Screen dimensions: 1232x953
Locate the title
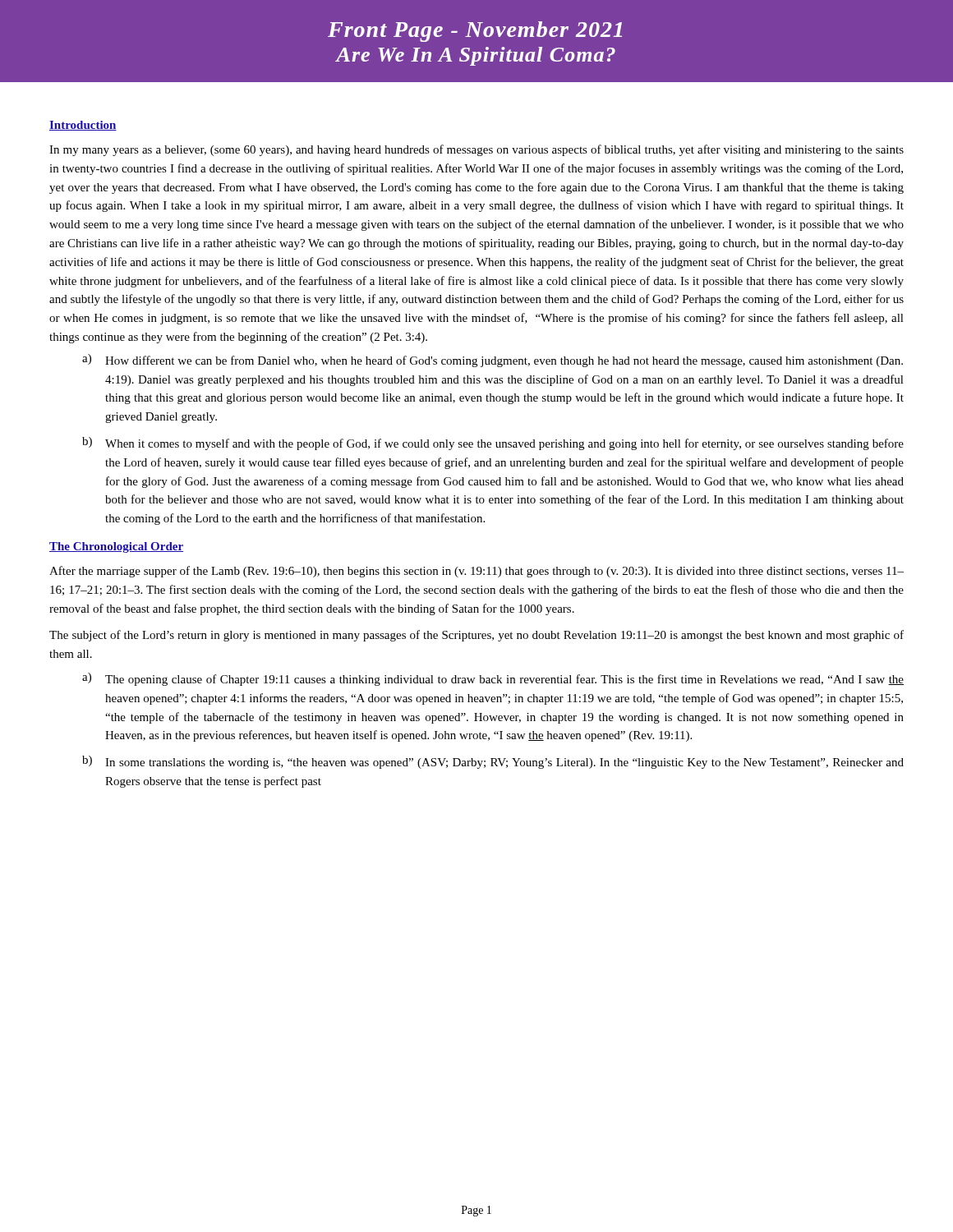(476, 42)
